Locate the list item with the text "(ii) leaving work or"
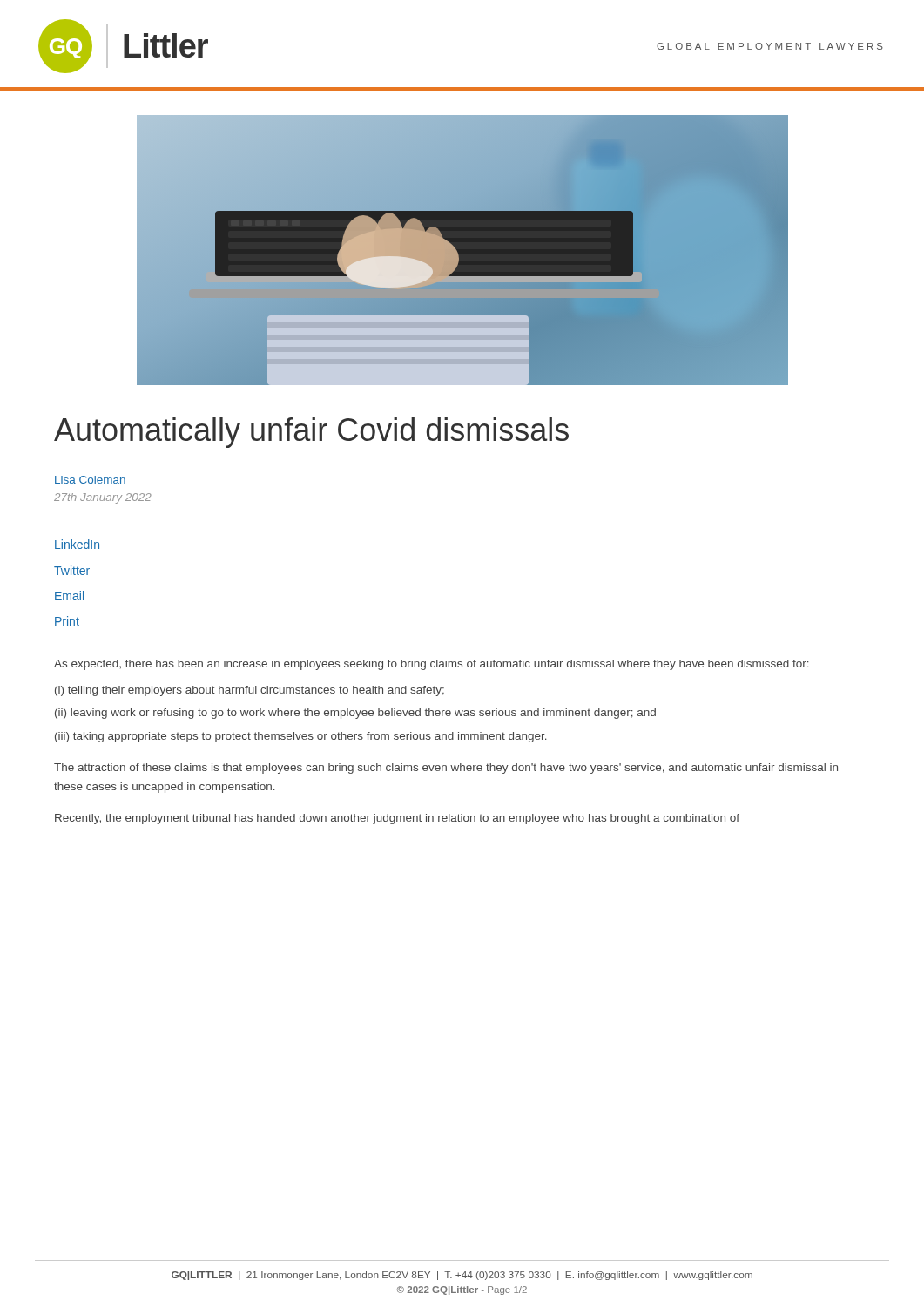The image size is (924, 1307). 355,713
